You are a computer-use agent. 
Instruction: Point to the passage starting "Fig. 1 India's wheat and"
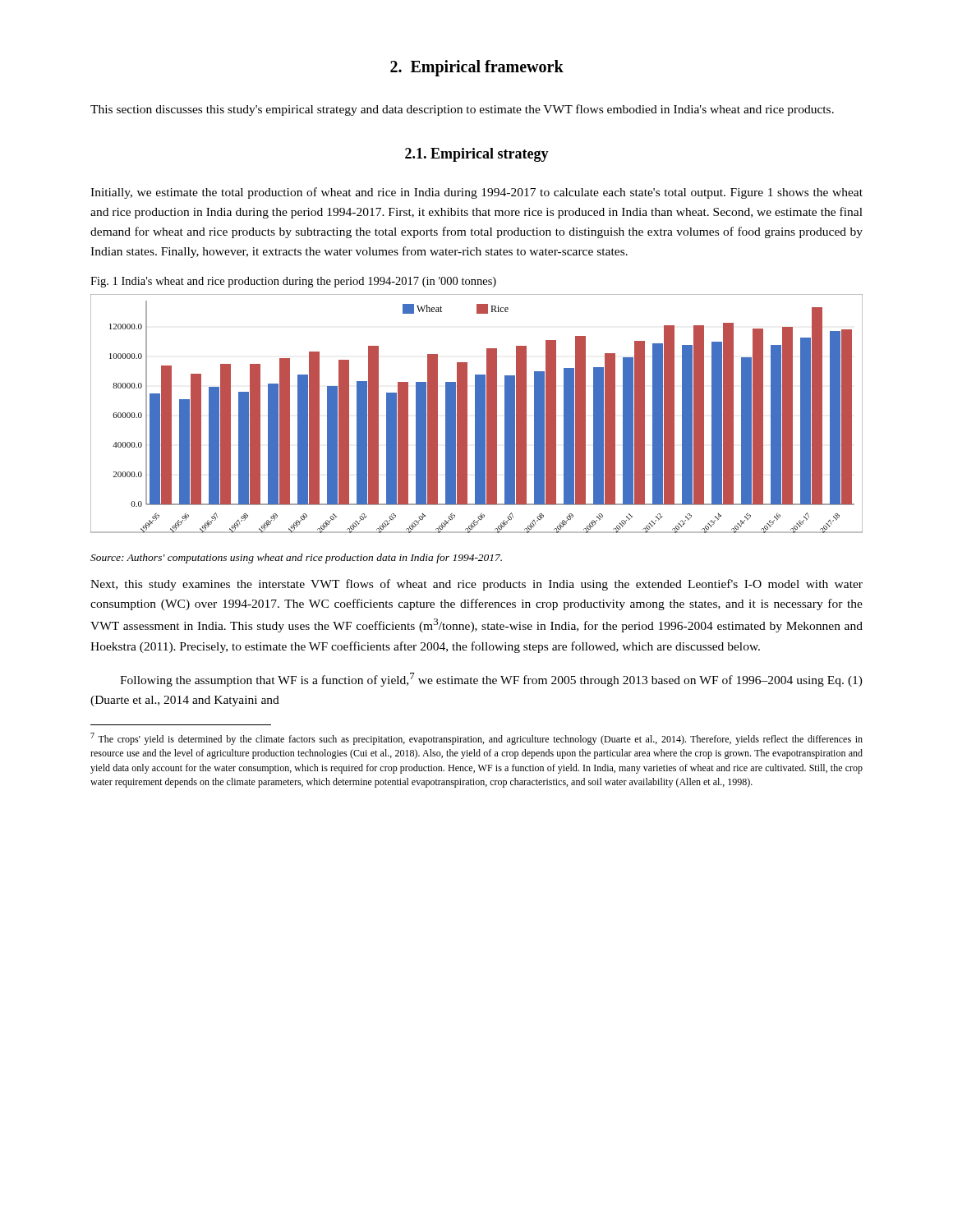click(x=293, y=281)
